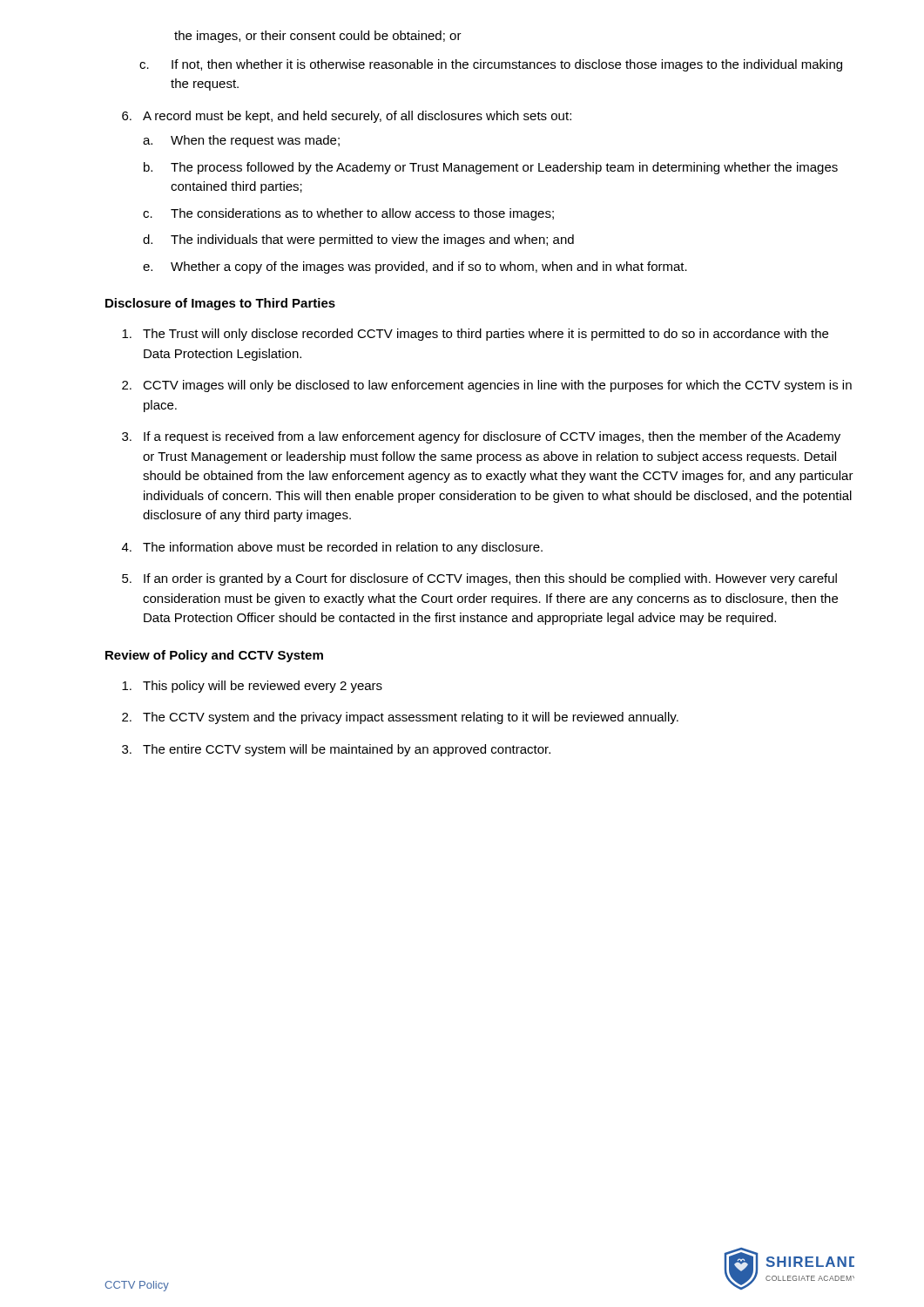The image size is (924, 1307).
Task: Click on the element starting "Disclosure of Images to Third Parties"
Action: [220, 303]
